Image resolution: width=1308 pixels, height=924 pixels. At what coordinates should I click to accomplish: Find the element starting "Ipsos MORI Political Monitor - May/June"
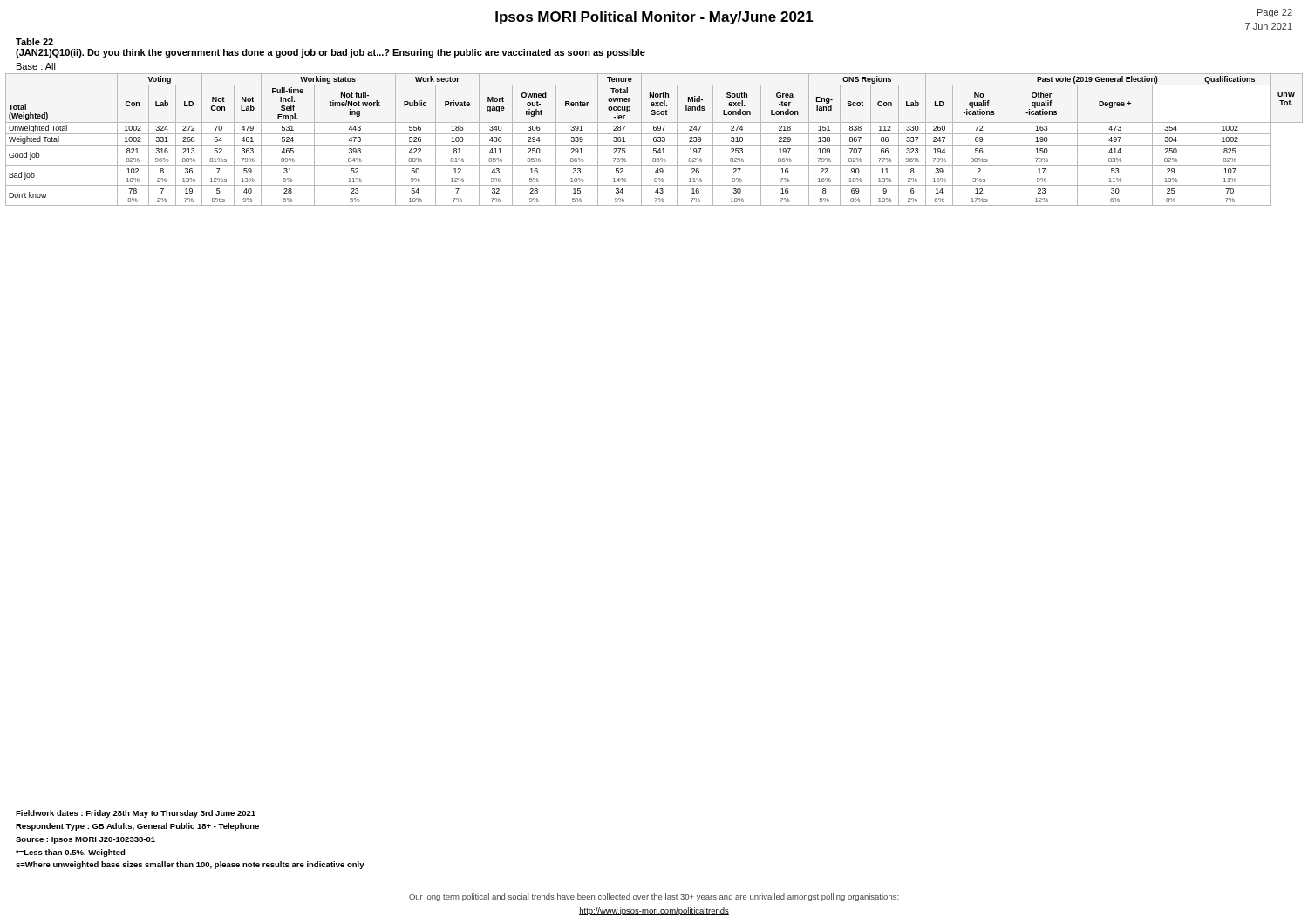pyautogui.click(x=654, y=17)
